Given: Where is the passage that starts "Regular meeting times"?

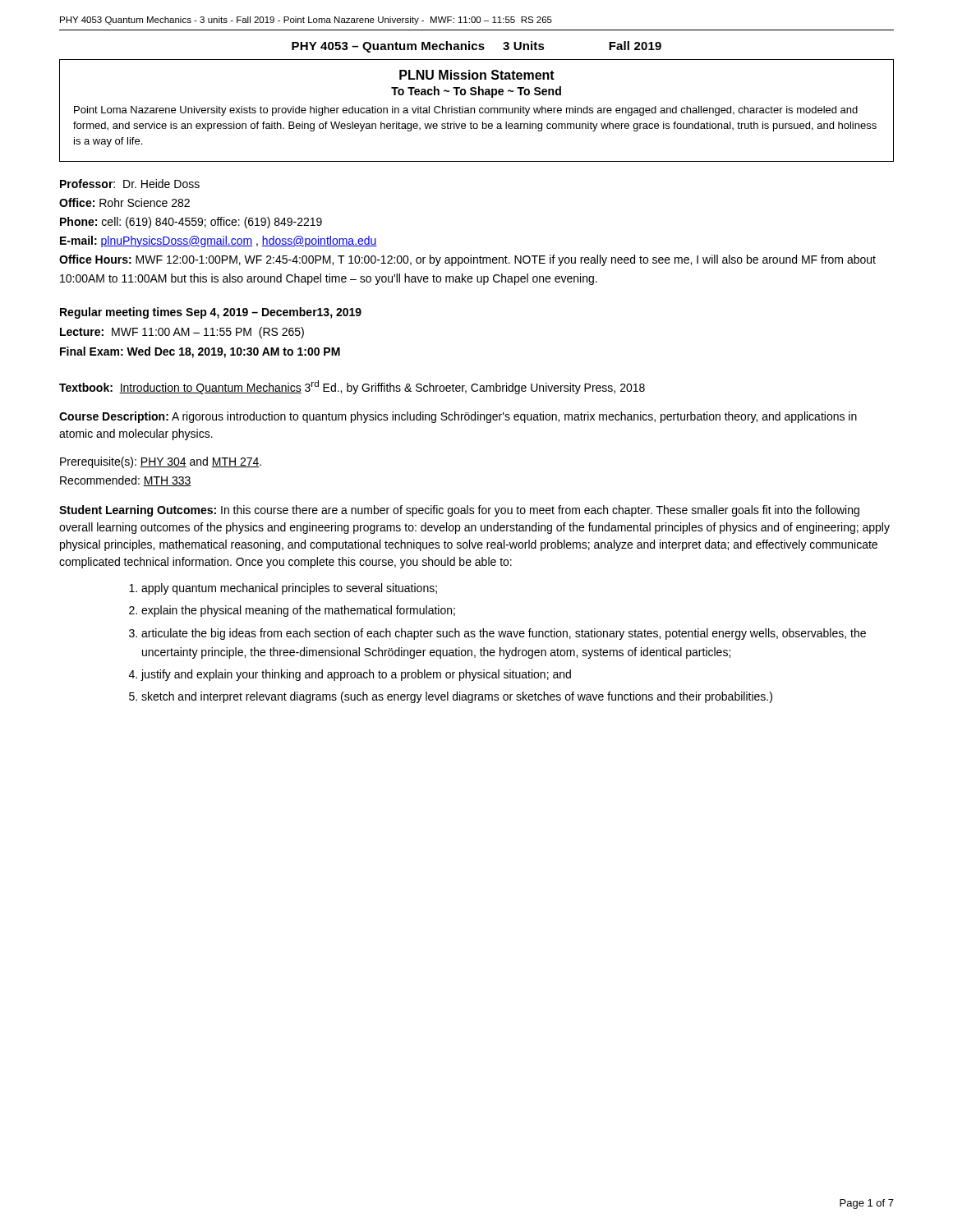Looking at the screenshot, I should click(x=211, y=313).
